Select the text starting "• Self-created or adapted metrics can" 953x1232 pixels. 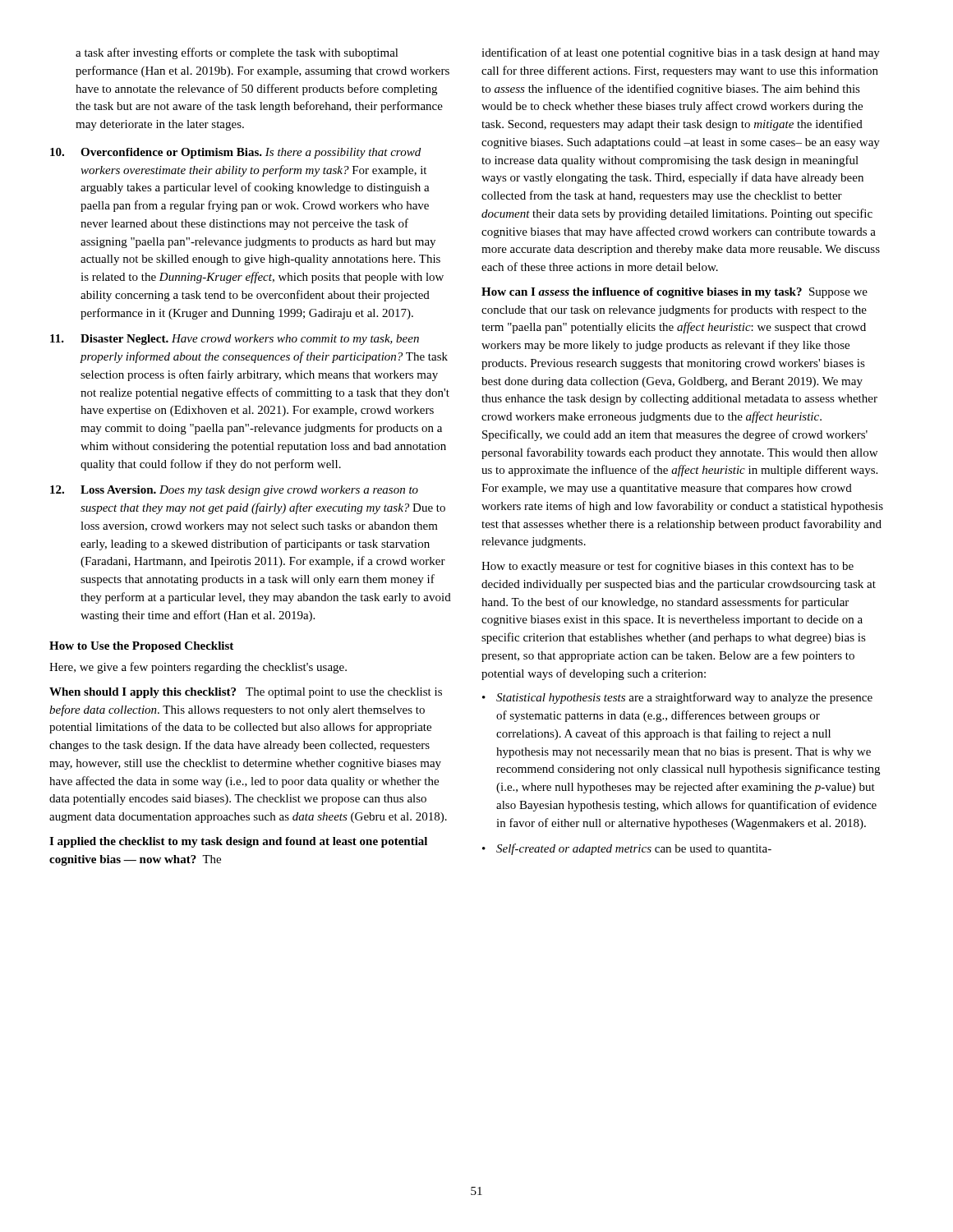(683, 849)
